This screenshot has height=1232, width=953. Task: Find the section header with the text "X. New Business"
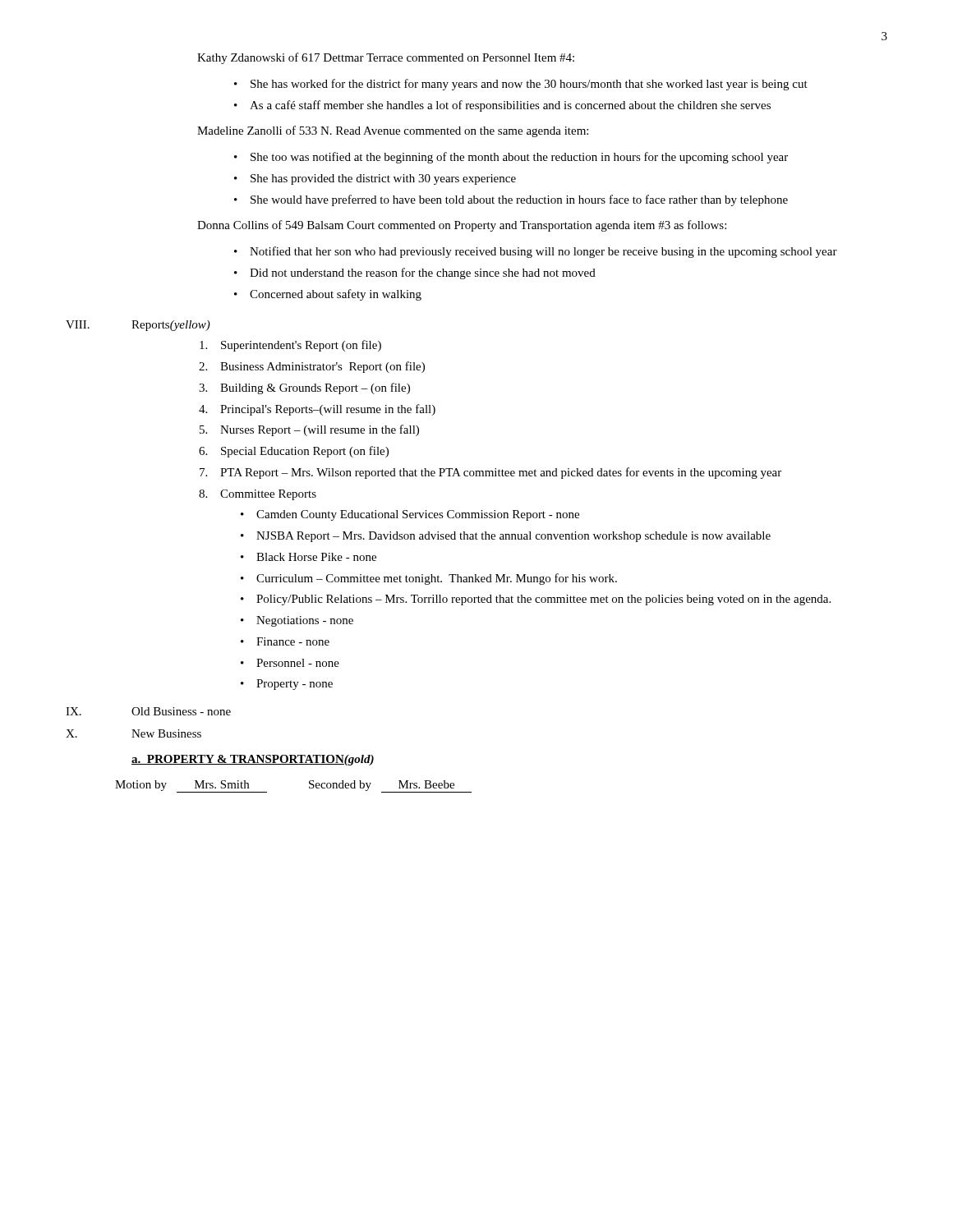pos(134,734)
